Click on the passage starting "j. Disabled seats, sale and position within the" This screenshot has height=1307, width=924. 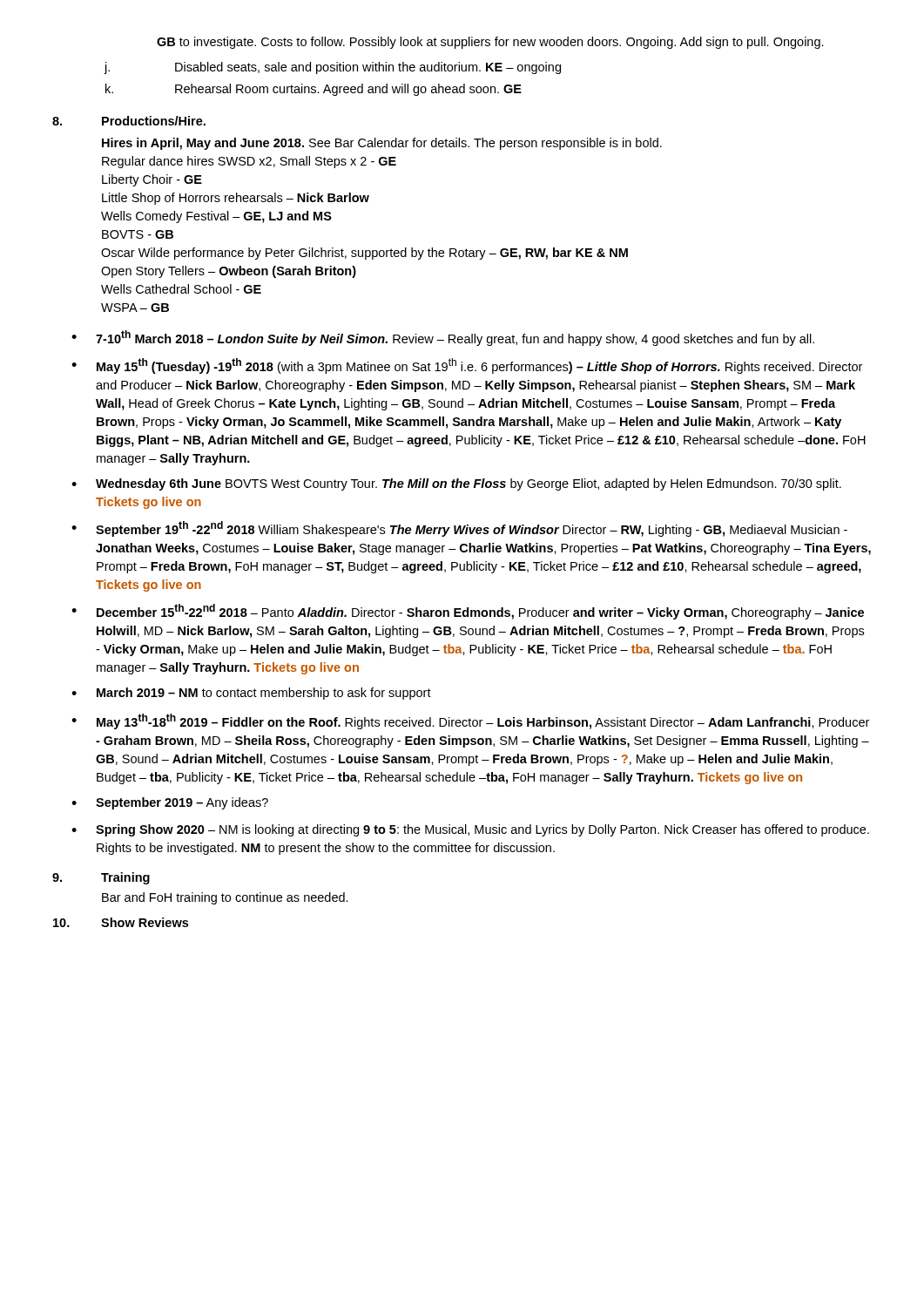(x=462, y=68)
